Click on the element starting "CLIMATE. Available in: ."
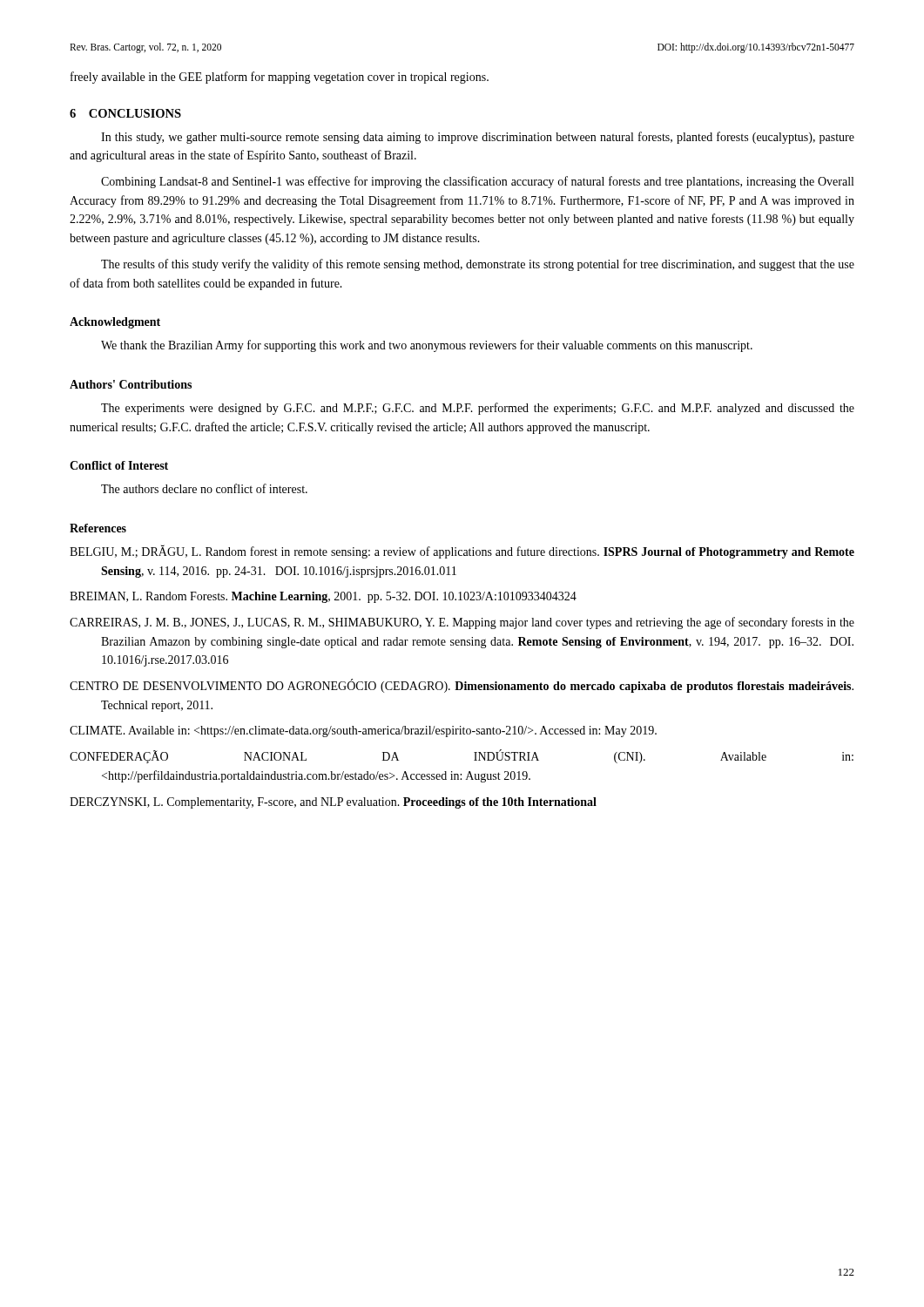The image size is (924, 1307). point(363,731)
